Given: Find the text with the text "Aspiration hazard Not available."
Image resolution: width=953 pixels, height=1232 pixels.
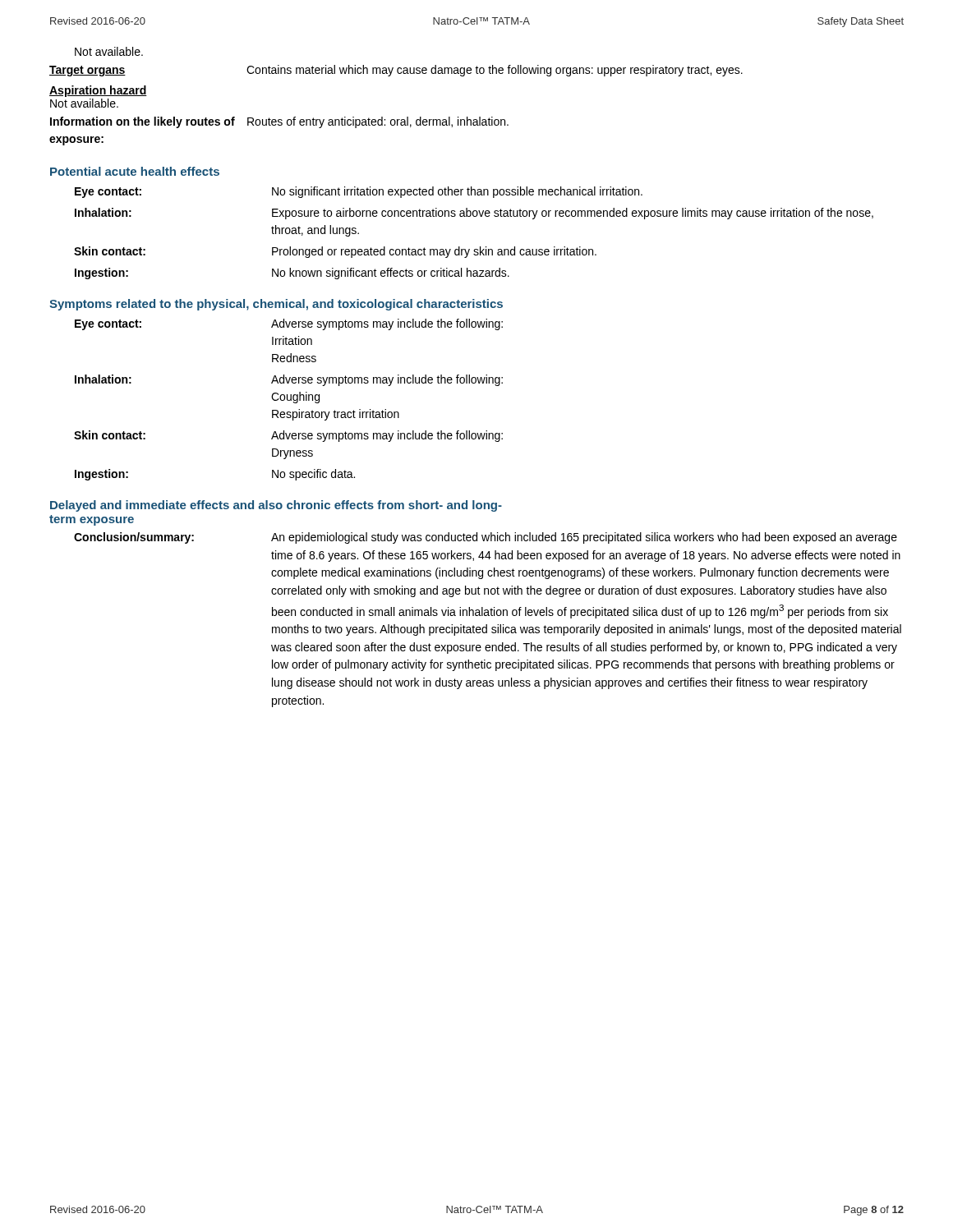Looking at the screenshot, I should [x=98, y=91].
